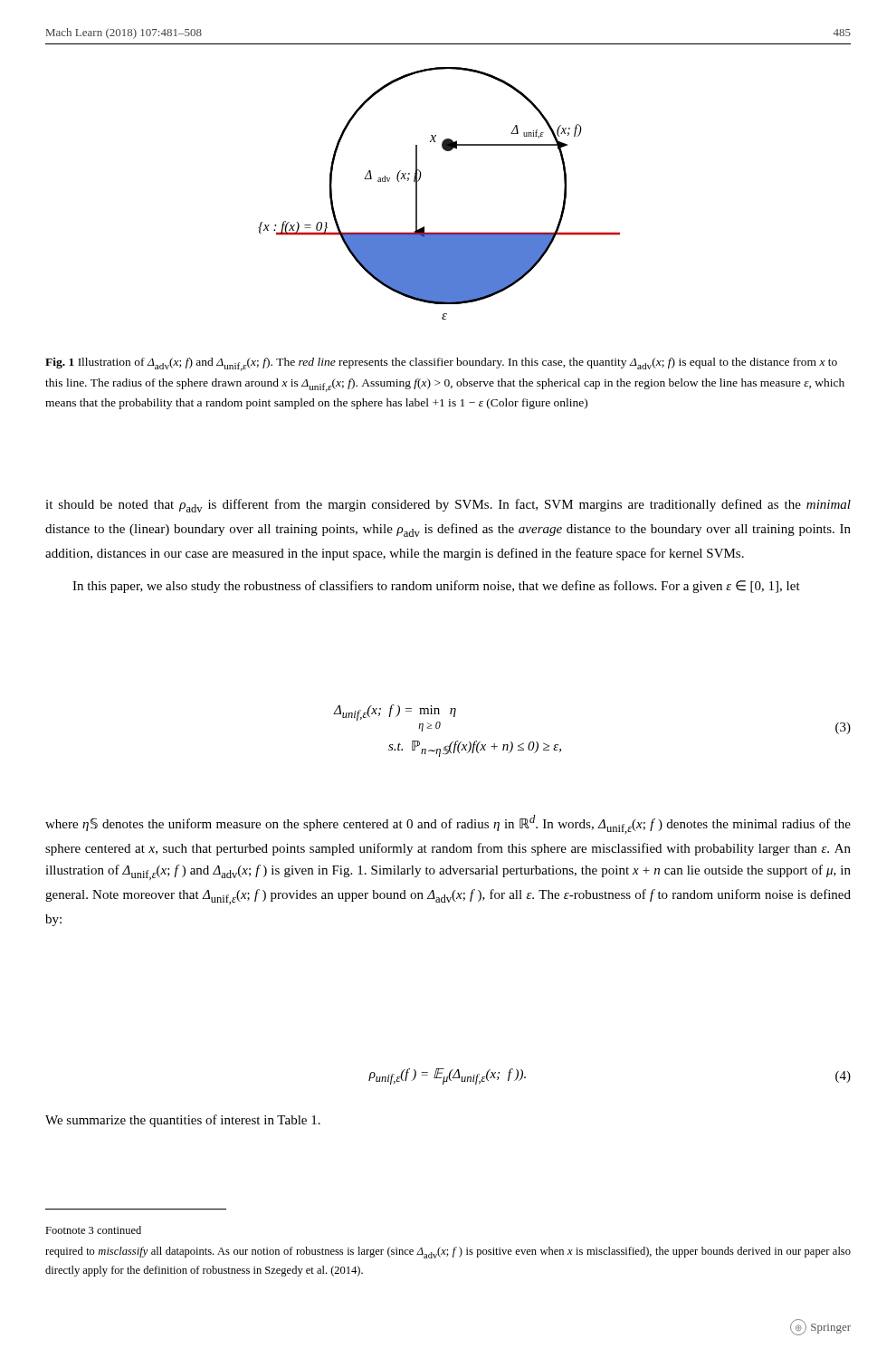Screen dimensions: 1358x896
Task: Select the illustration
Action: (448, 197)
